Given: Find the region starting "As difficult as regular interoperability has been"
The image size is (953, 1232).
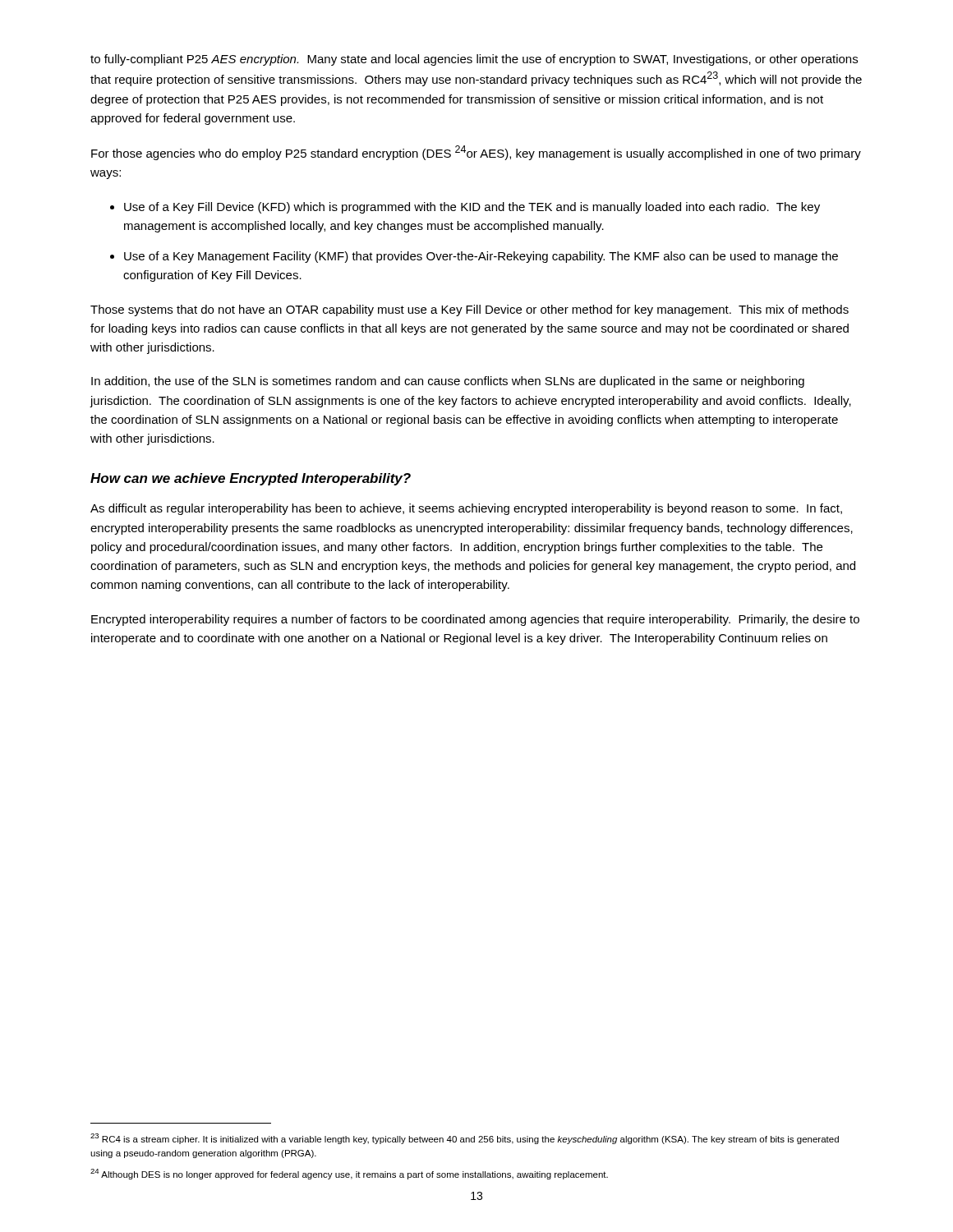Looking at the screenshot, I should pos(473,546).
